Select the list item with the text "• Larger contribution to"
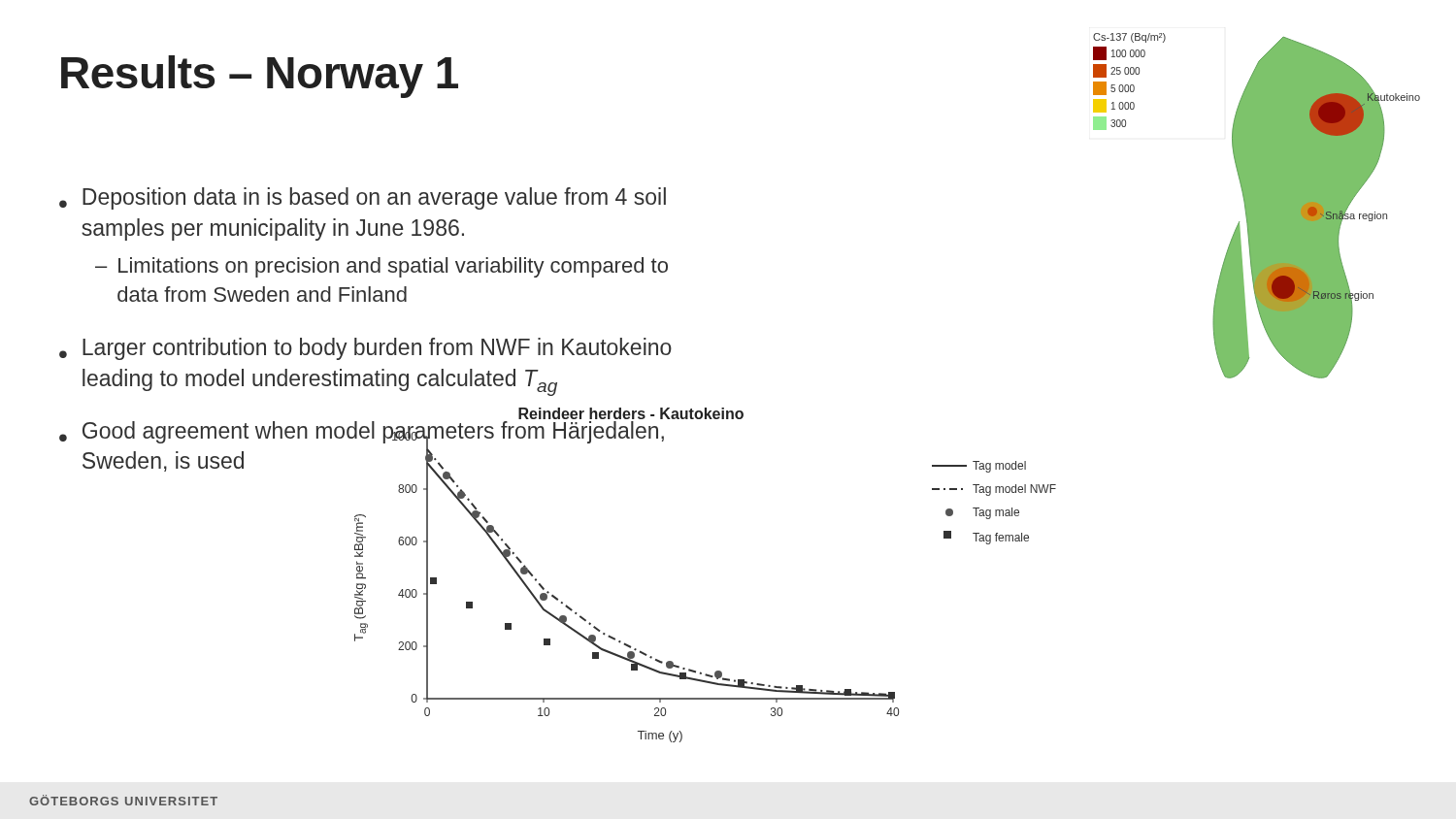1456x819 pixels. [369, 366]
